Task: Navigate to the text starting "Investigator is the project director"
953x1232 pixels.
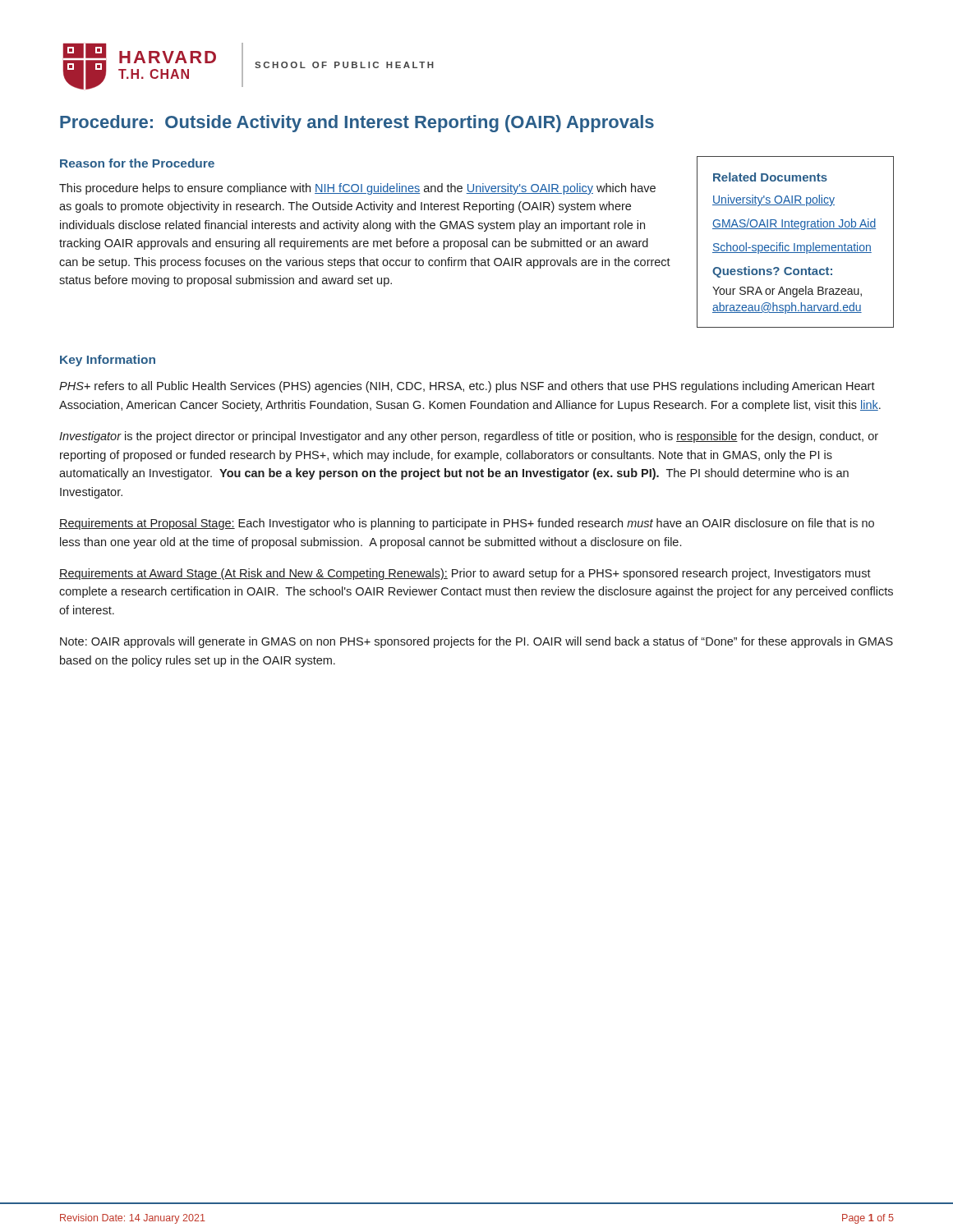Action: [469, 464]
